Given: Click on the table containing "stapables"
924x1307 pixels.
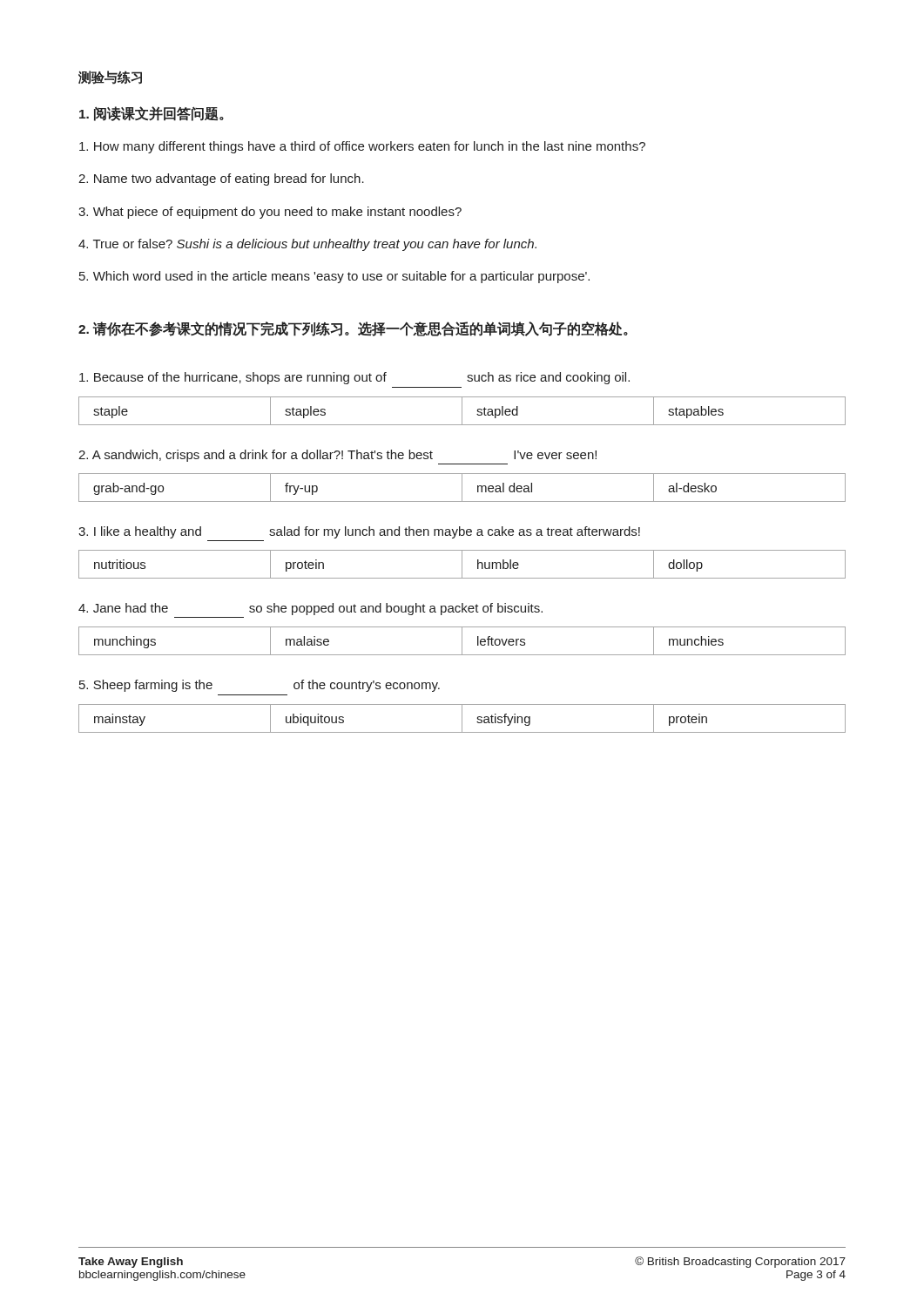Looking at the screenshot, I should pyautogui.click(x=462, y=410).
